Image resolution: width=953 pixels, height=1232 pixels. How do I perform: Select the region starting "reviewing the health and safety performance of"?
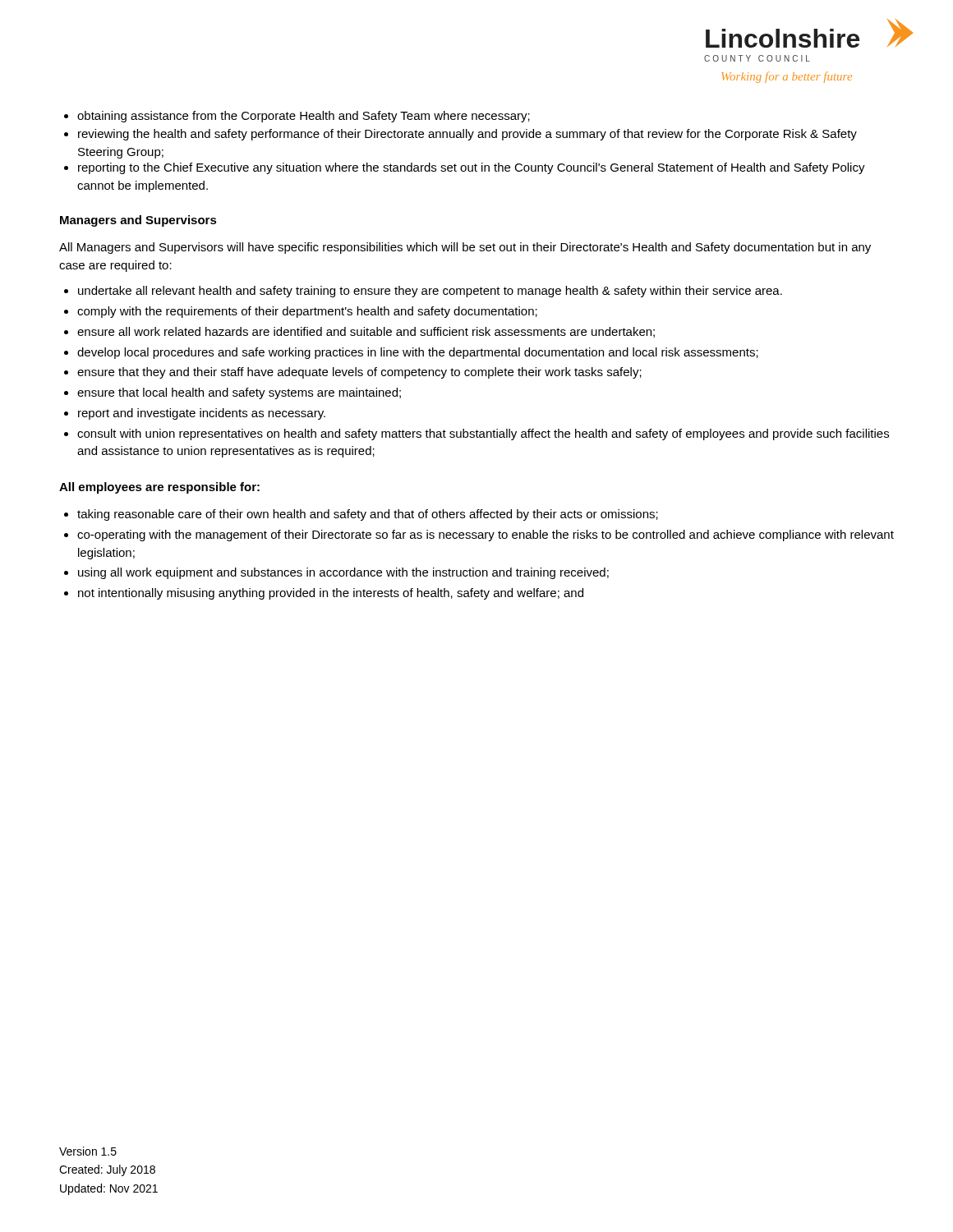(x=476, y=143)
